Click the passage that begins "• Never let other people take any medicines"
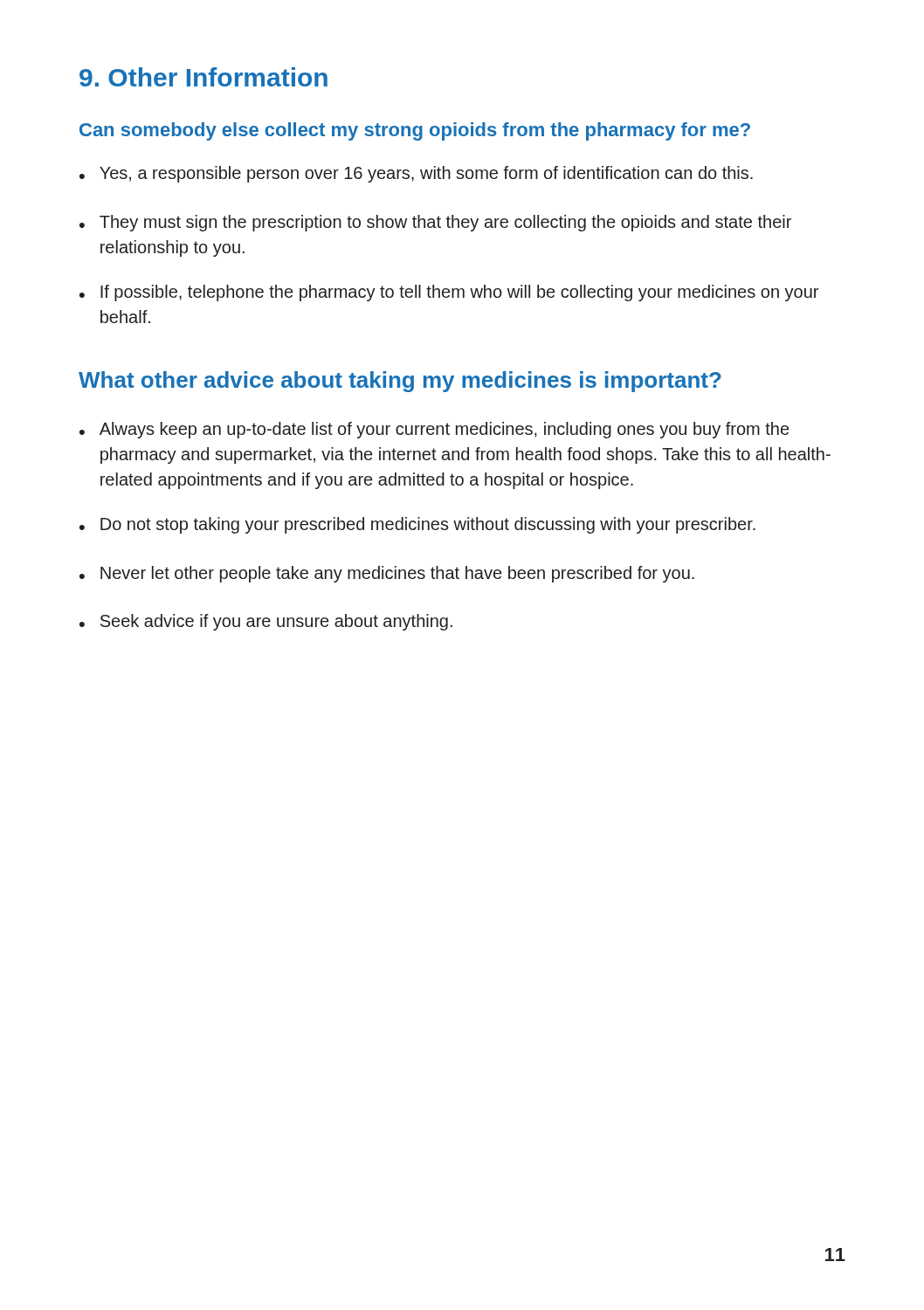The height and width of the screenshot is (1310, 924). [x=387, y=575]
